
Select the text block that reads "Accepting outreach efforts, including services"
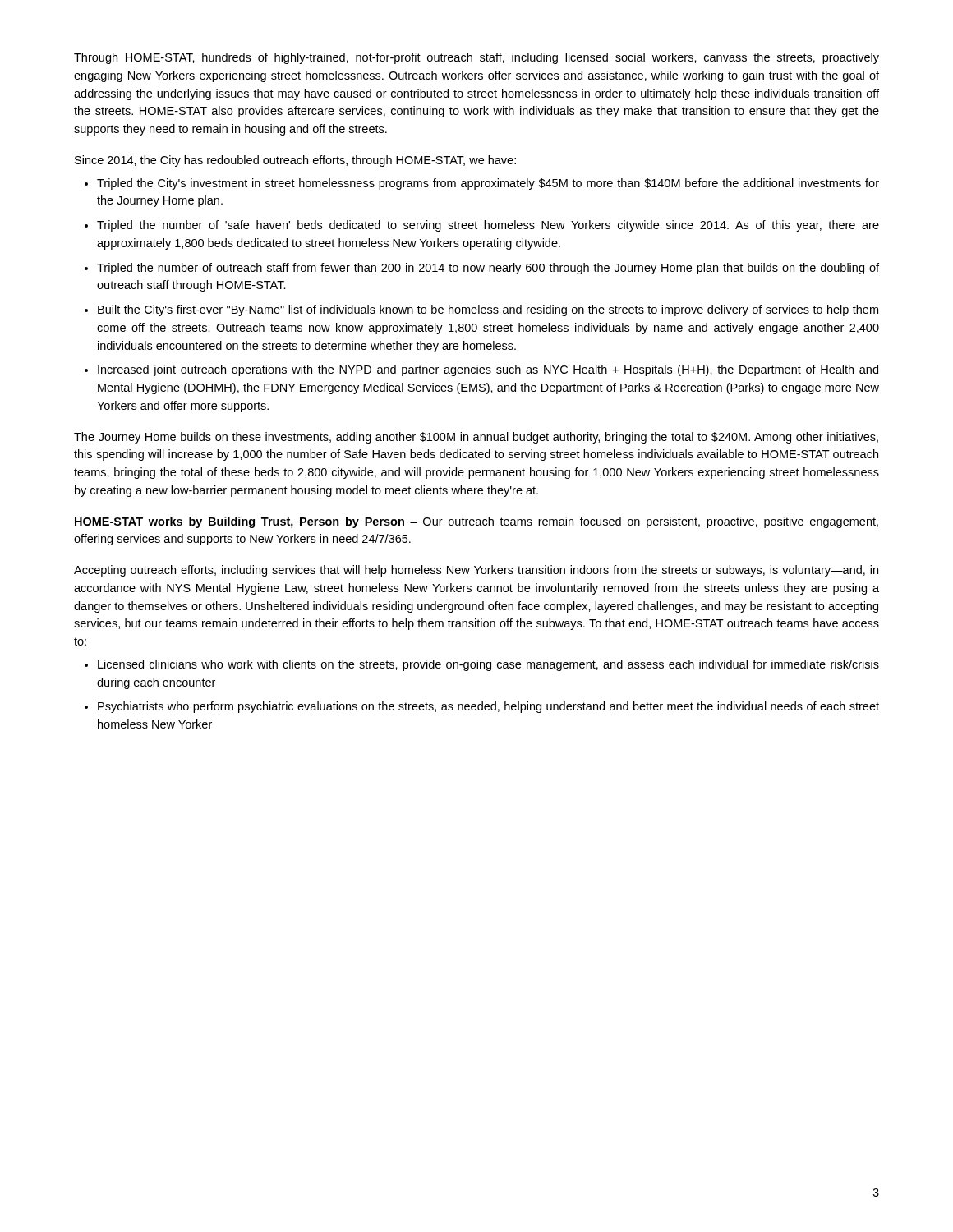point(476,606)
